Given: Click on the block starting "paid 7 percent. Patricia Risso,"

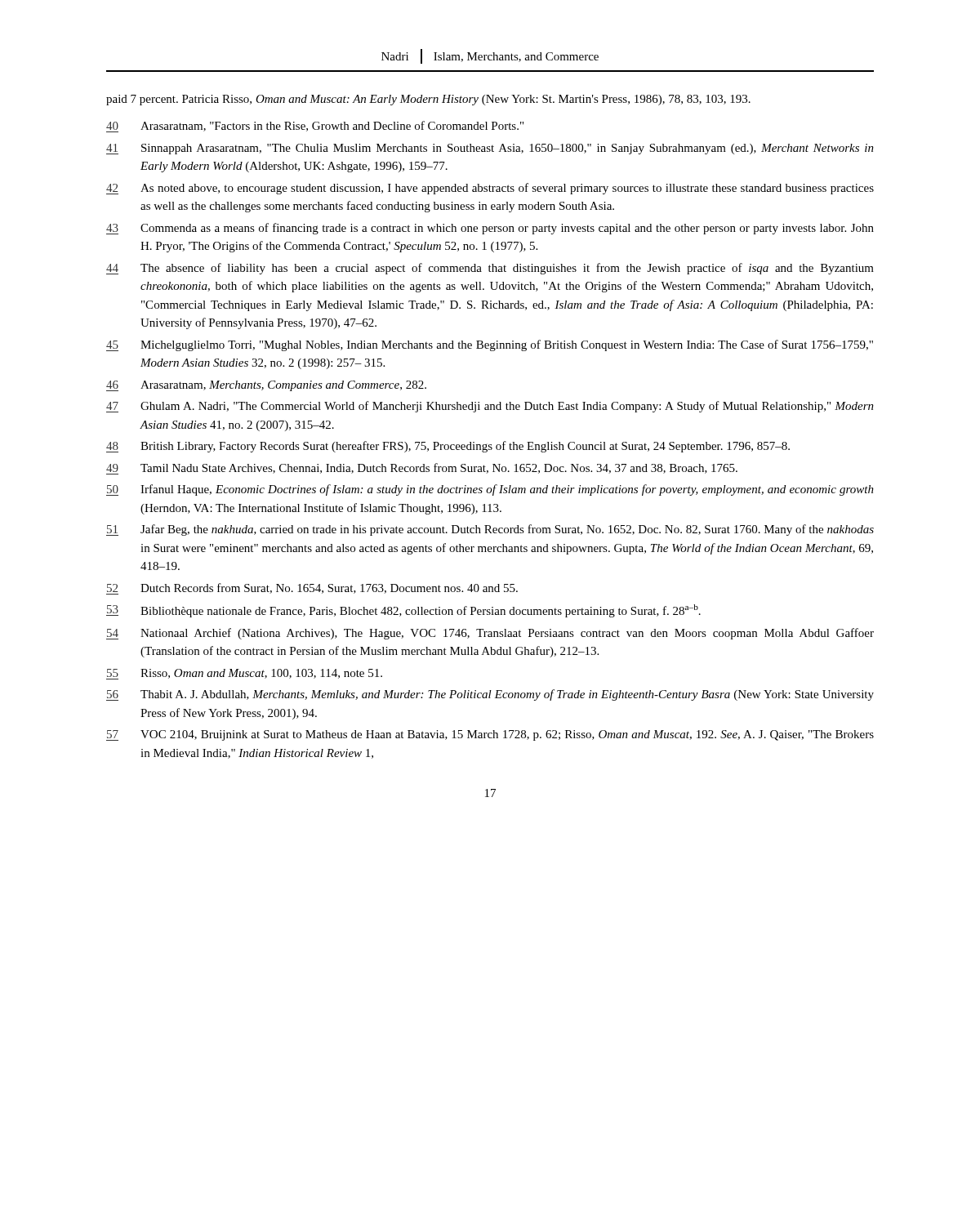Looking at the screenshot, I should (x=429, y=99).
